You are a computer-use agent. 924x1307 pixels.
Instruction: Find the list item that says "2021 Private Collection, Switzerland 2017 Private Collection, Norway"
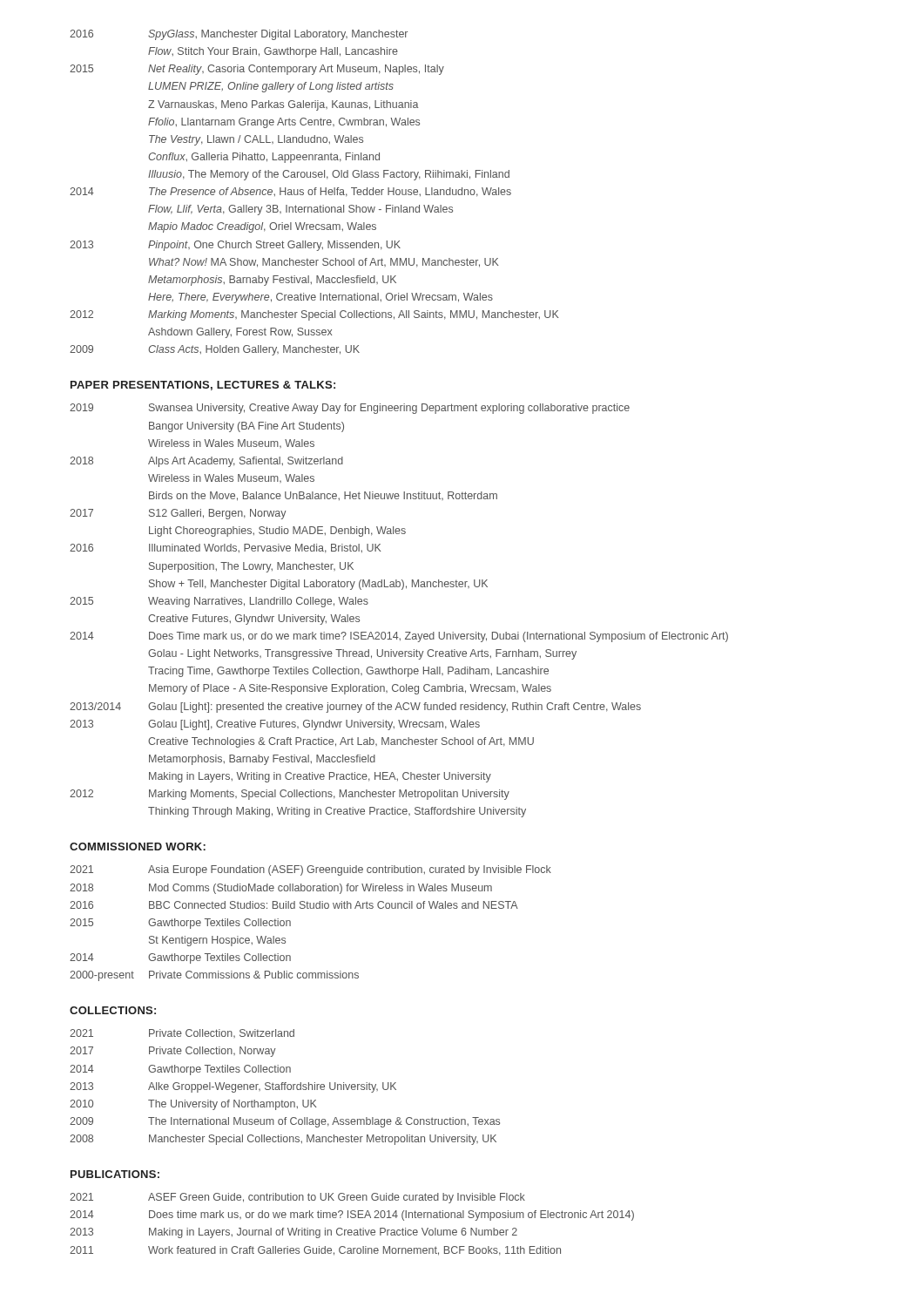(182, 1033)
